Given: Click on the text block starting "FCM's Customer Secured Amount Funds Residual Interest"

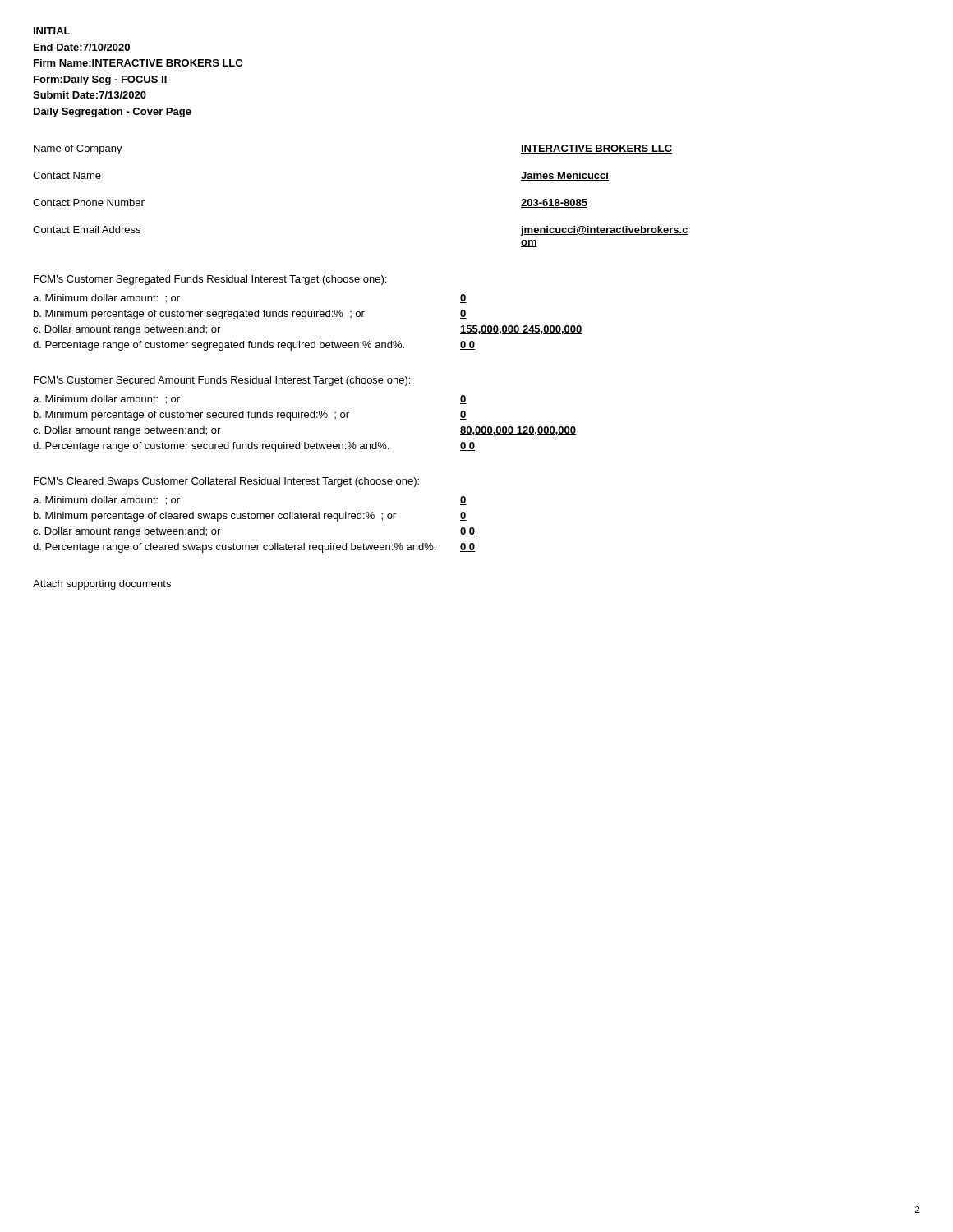Looking at the screenshot, I should click(222, 380).
